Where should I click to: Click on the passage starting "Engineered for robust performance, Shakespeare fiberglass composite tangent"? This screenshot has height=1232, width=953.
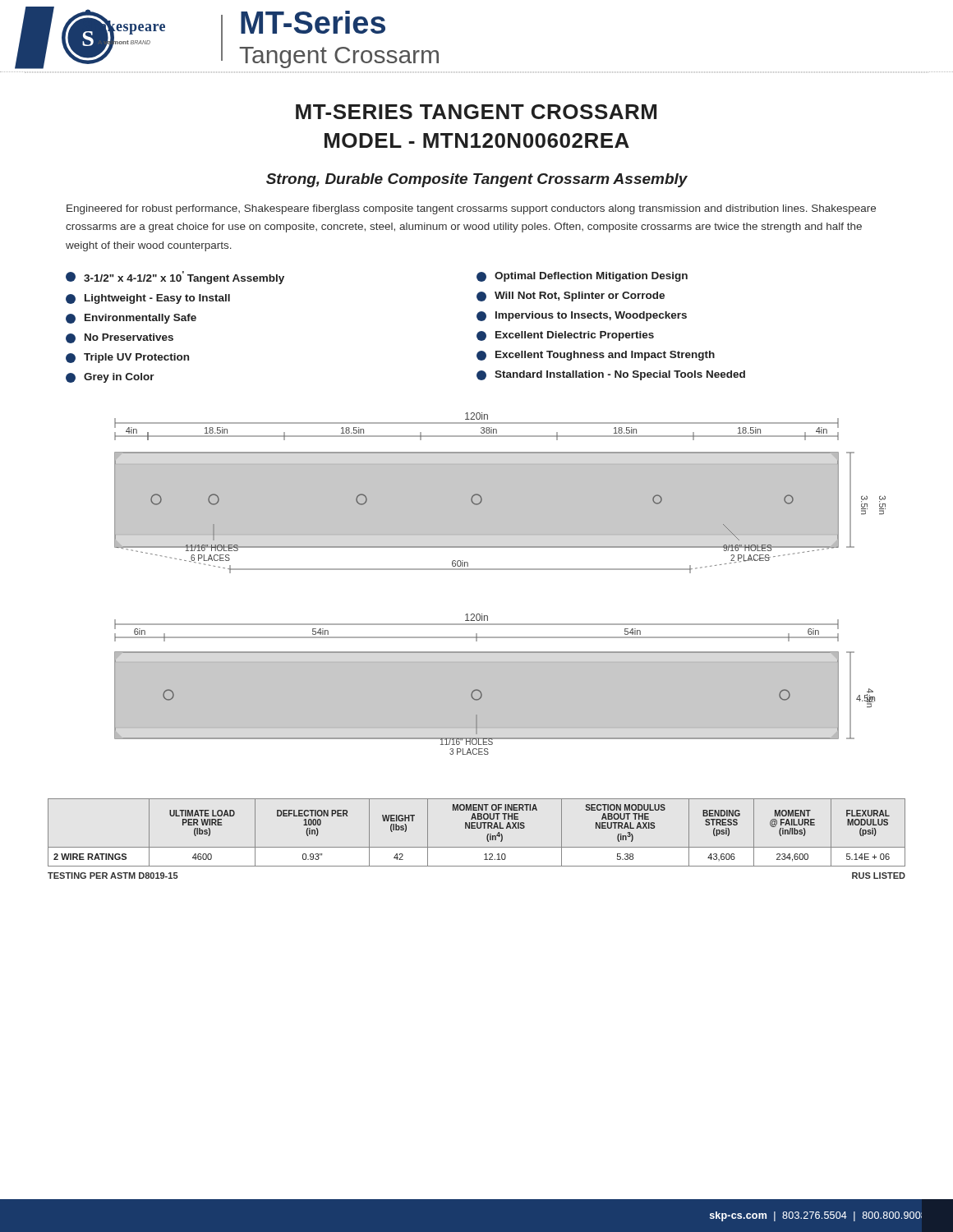click(476, 227)
